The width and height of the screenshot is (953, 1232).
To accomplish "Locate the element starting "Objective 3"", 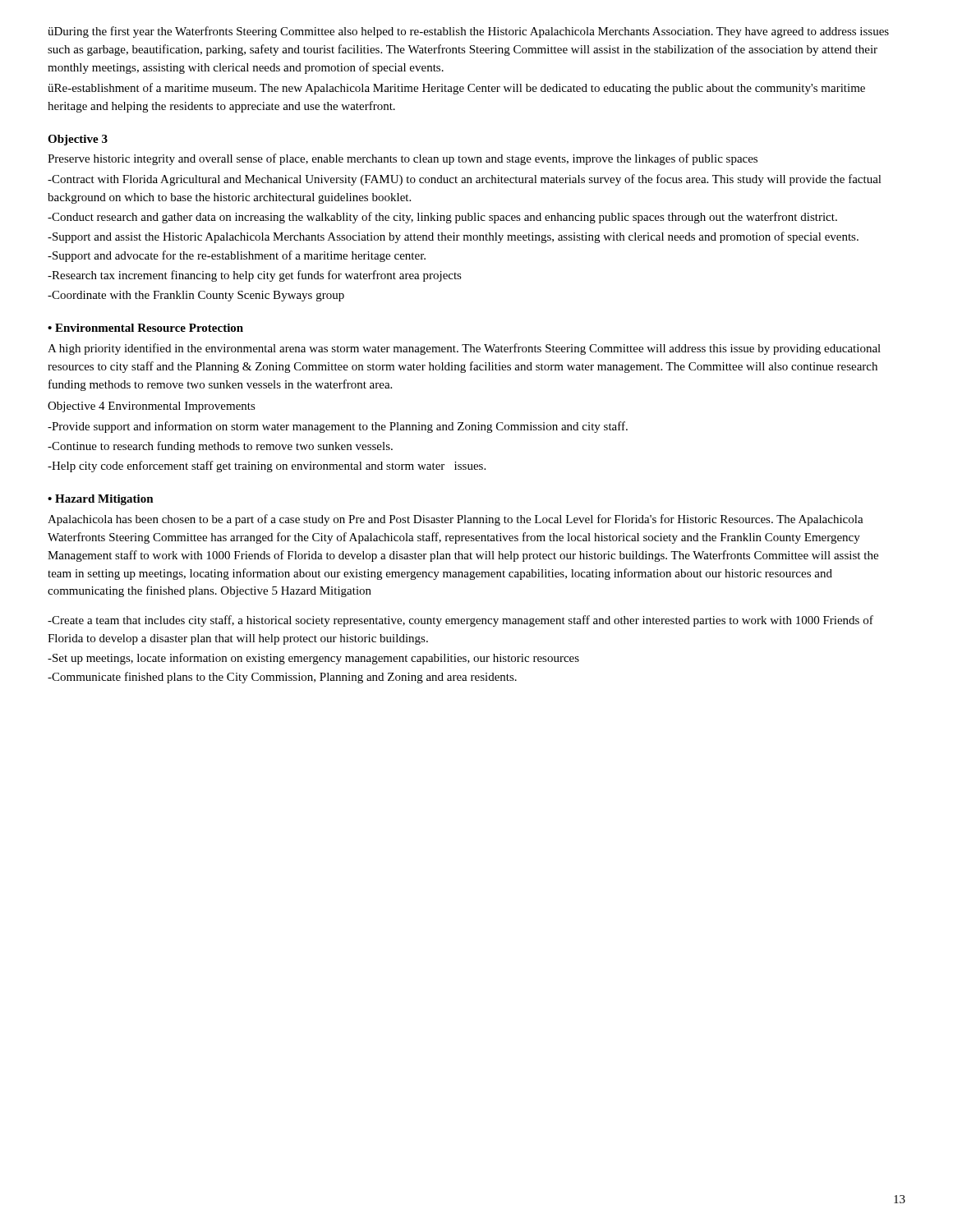I will point(78,139).
